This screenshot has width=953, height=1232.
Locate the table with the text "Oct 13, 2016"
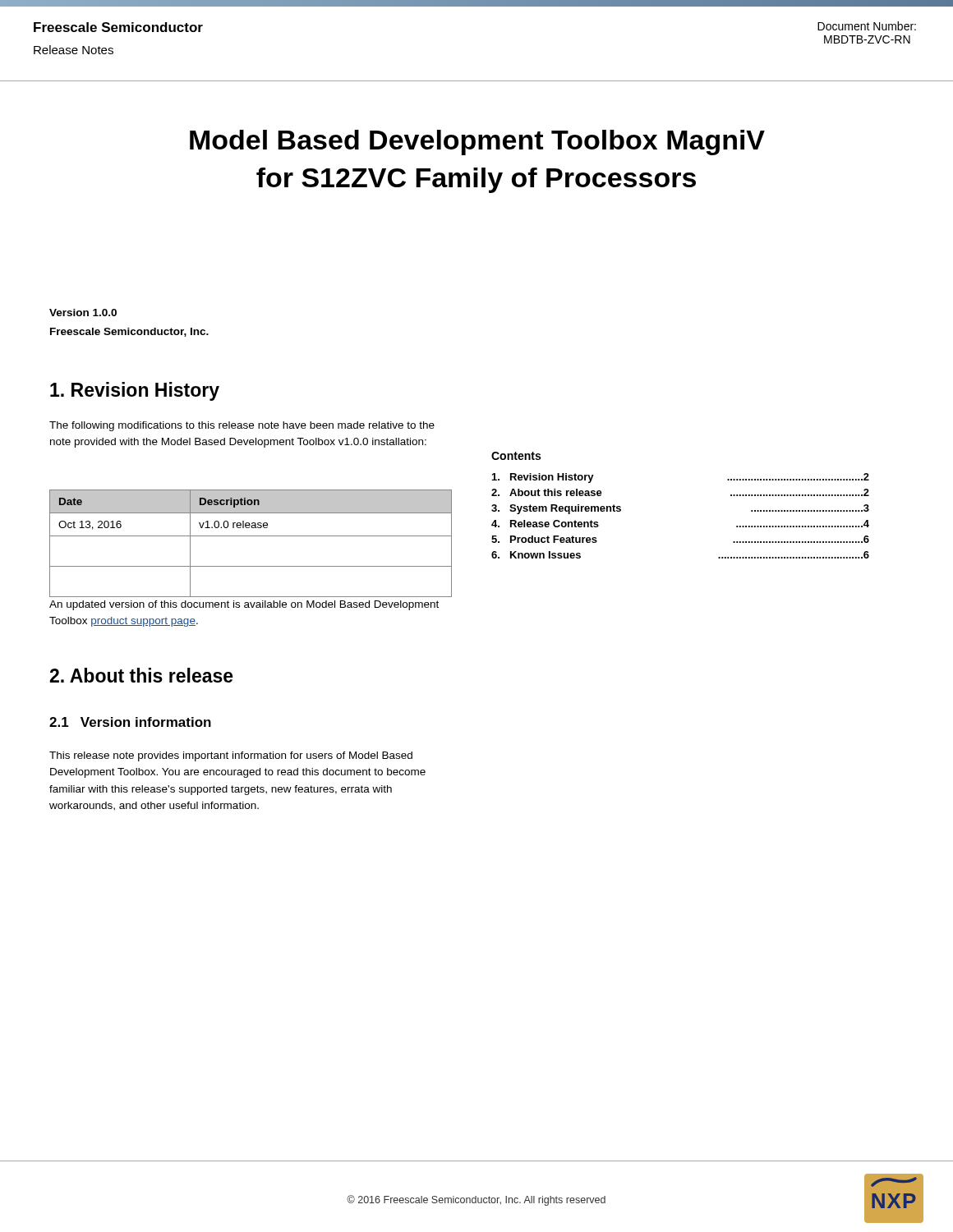click(251, 543)
